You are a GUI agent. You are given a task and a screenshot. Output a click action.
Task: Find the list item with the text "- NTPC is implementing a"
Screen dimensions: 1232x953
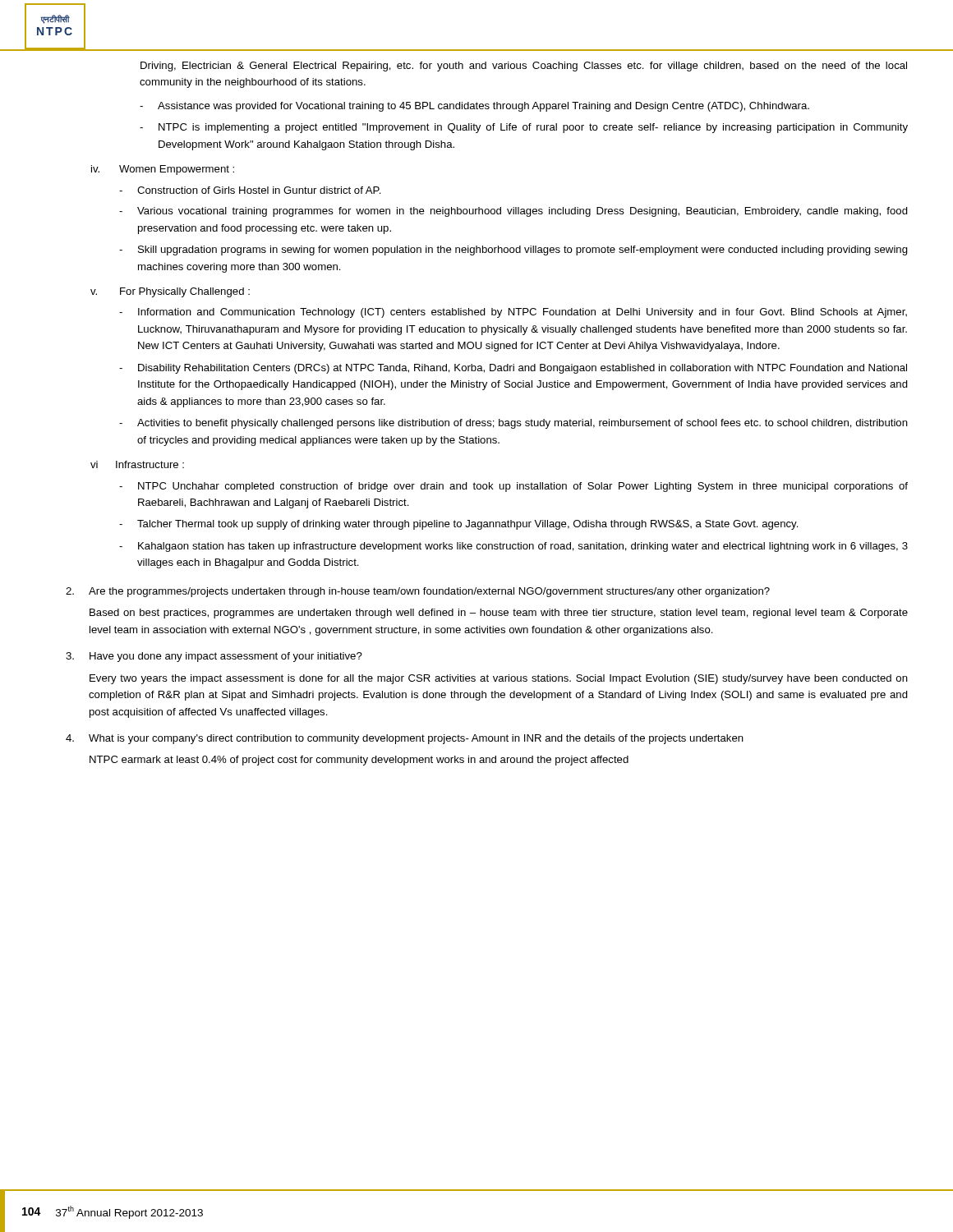tap(524, 136)
